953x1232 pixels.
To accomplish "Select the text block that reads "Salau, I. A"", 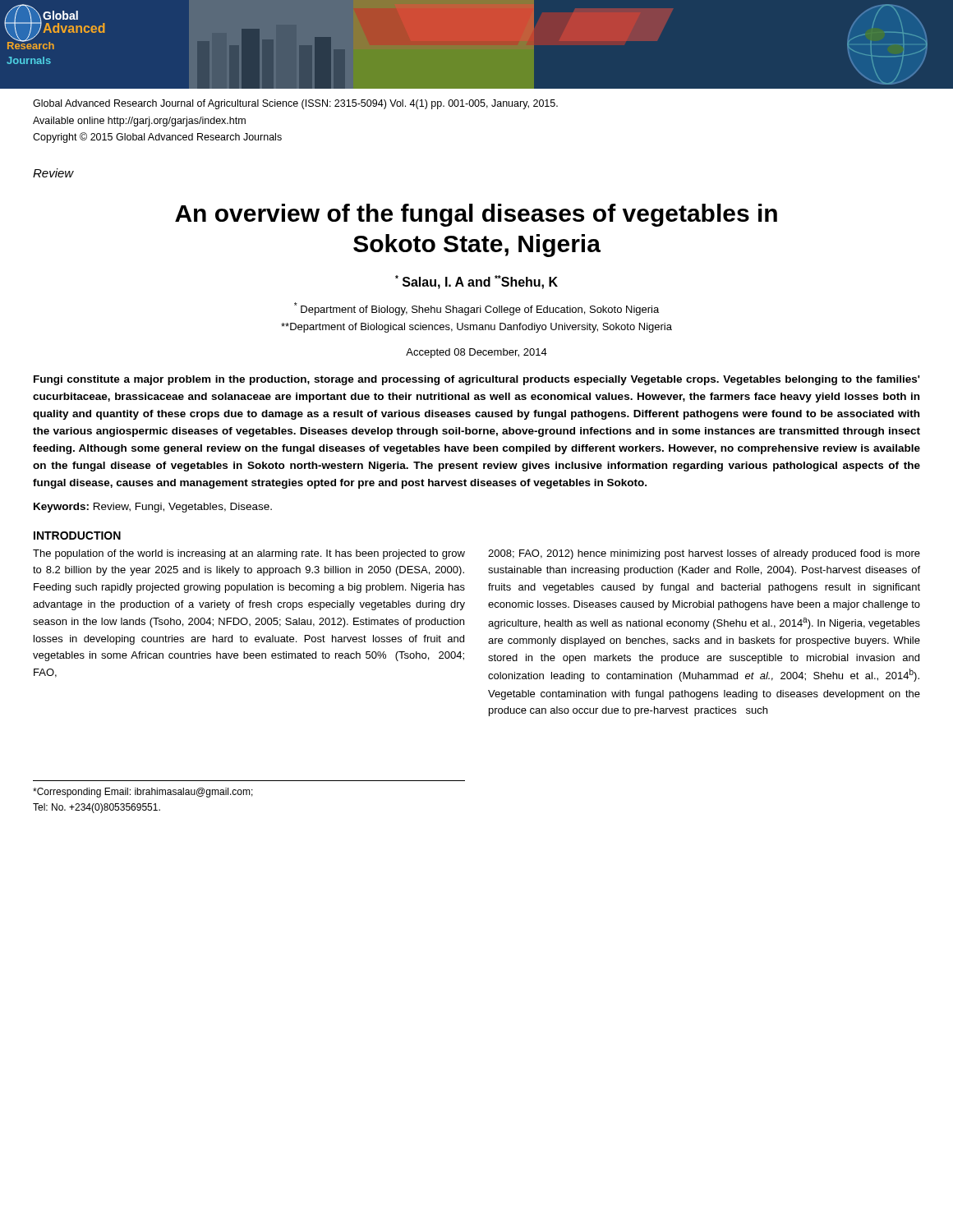I will (x=476, y=282).
